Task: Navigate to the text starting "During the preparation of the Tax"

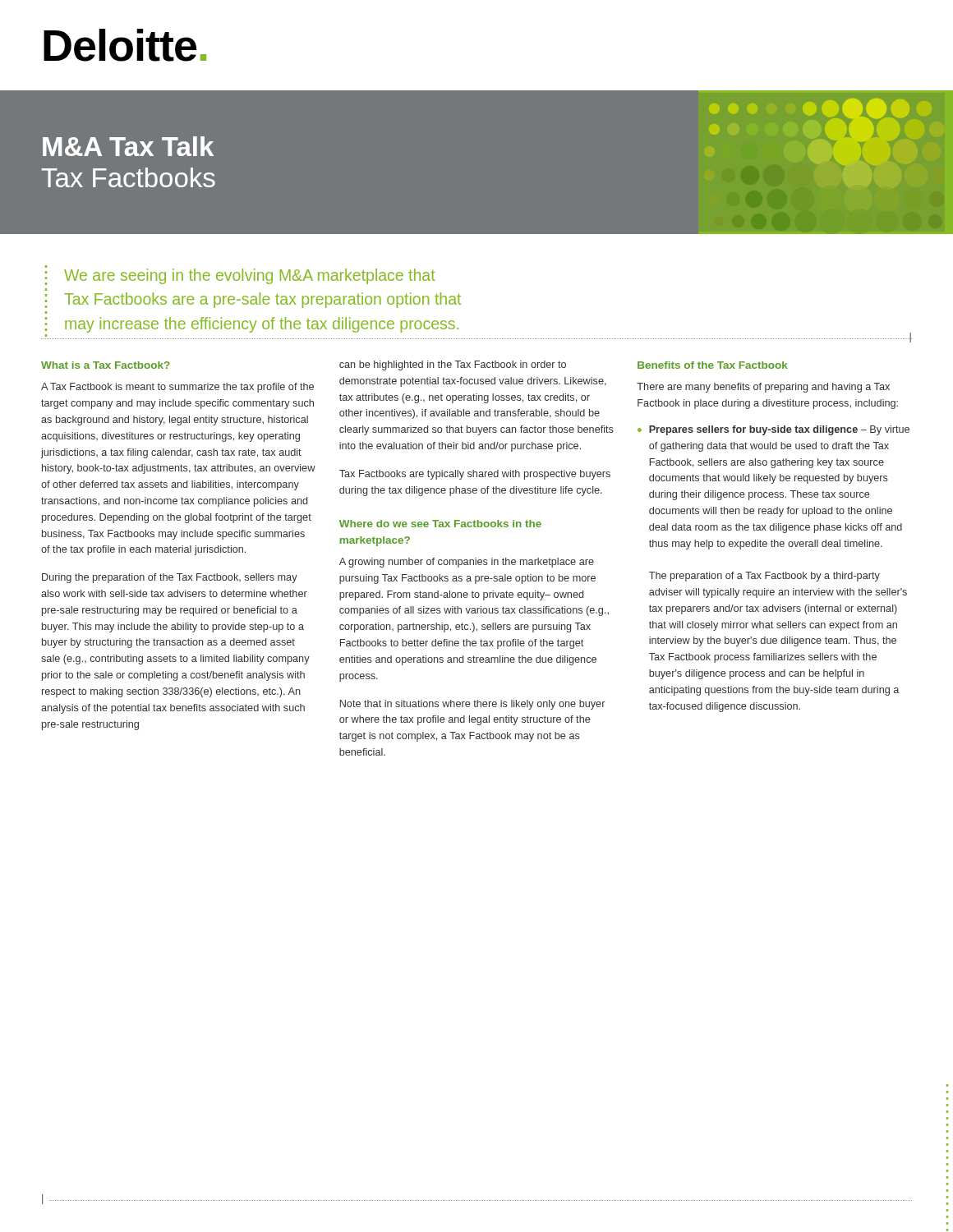Action: tap(175, 651)
